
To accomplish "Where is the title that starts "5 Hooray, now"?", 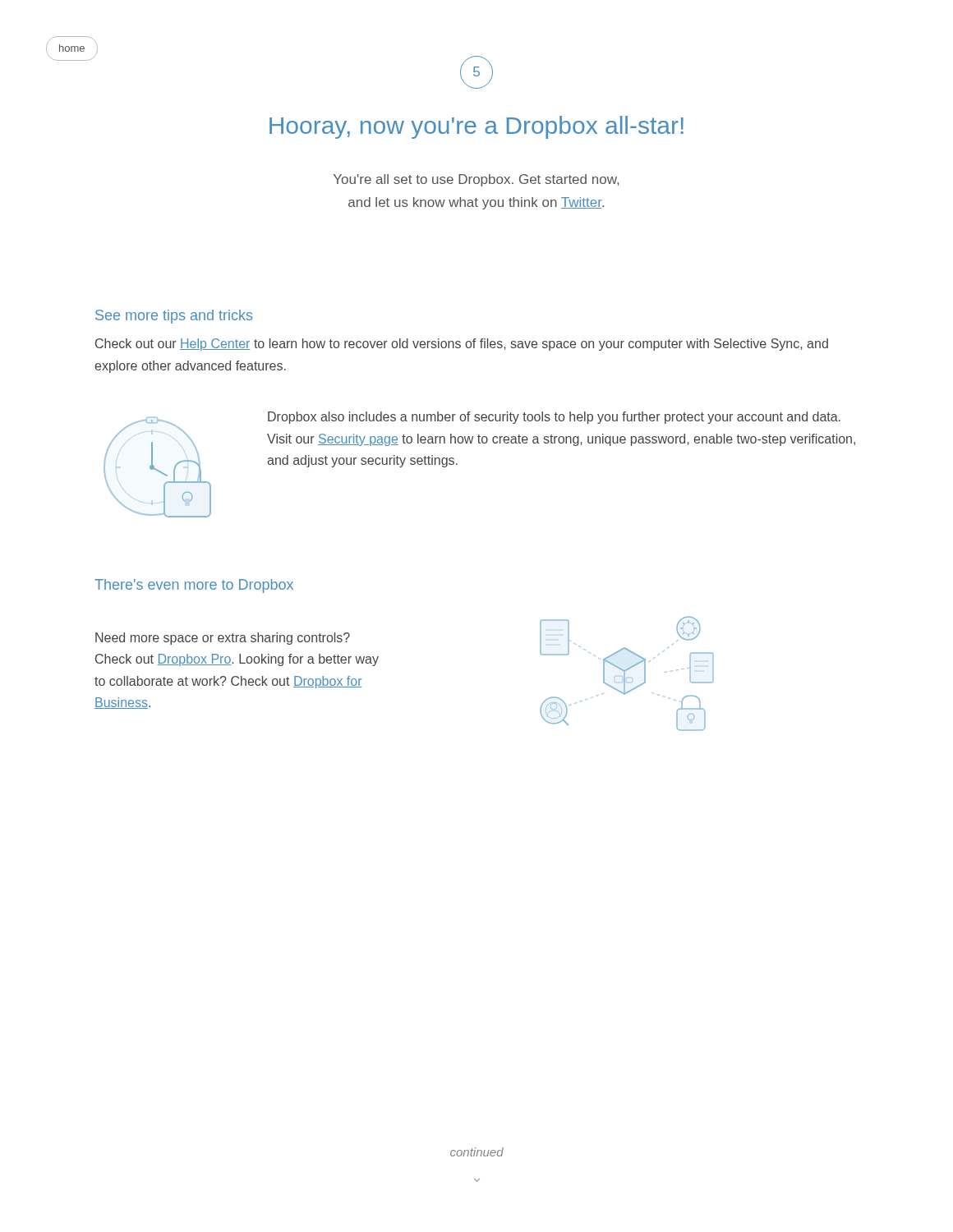I will pyautogui.click(x=476, y=100).
